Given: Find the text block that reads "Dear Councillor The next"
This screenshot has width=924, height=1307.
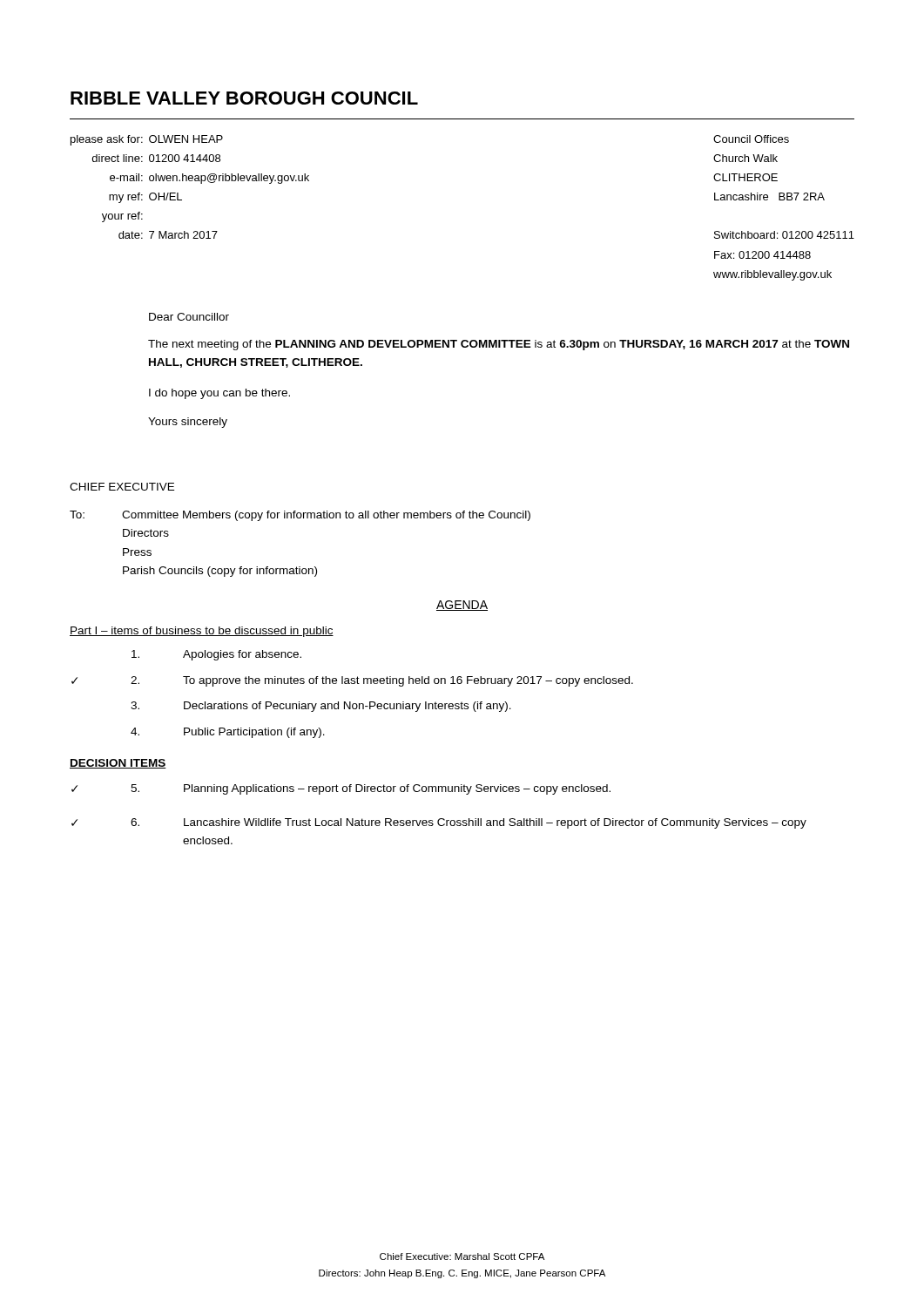Looking at the screenshot, I should [189, 317].
